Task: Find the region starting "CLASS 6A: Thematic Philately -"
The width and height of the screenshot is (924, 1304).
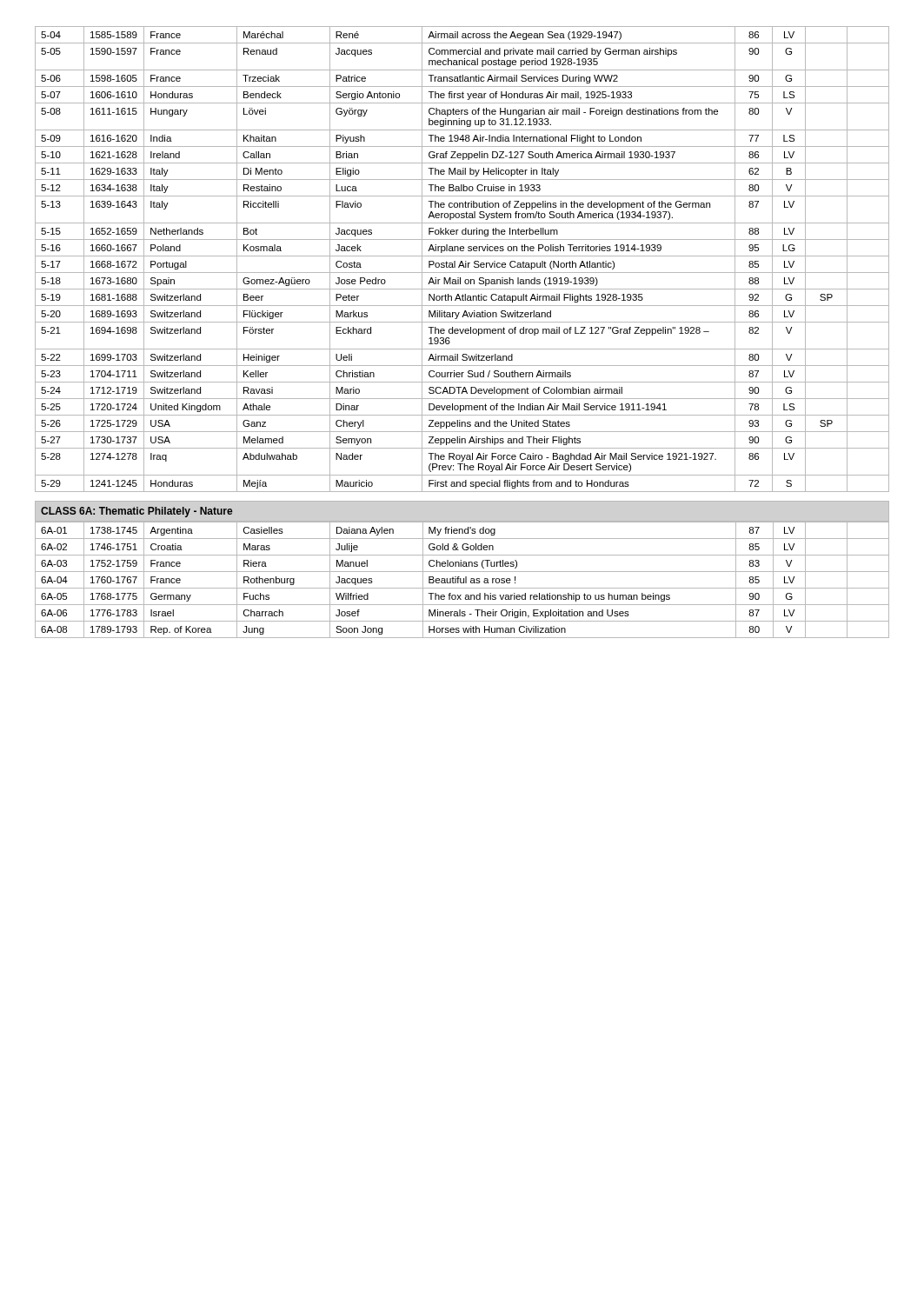Action: pyautogui.click(x=136, y=512)
